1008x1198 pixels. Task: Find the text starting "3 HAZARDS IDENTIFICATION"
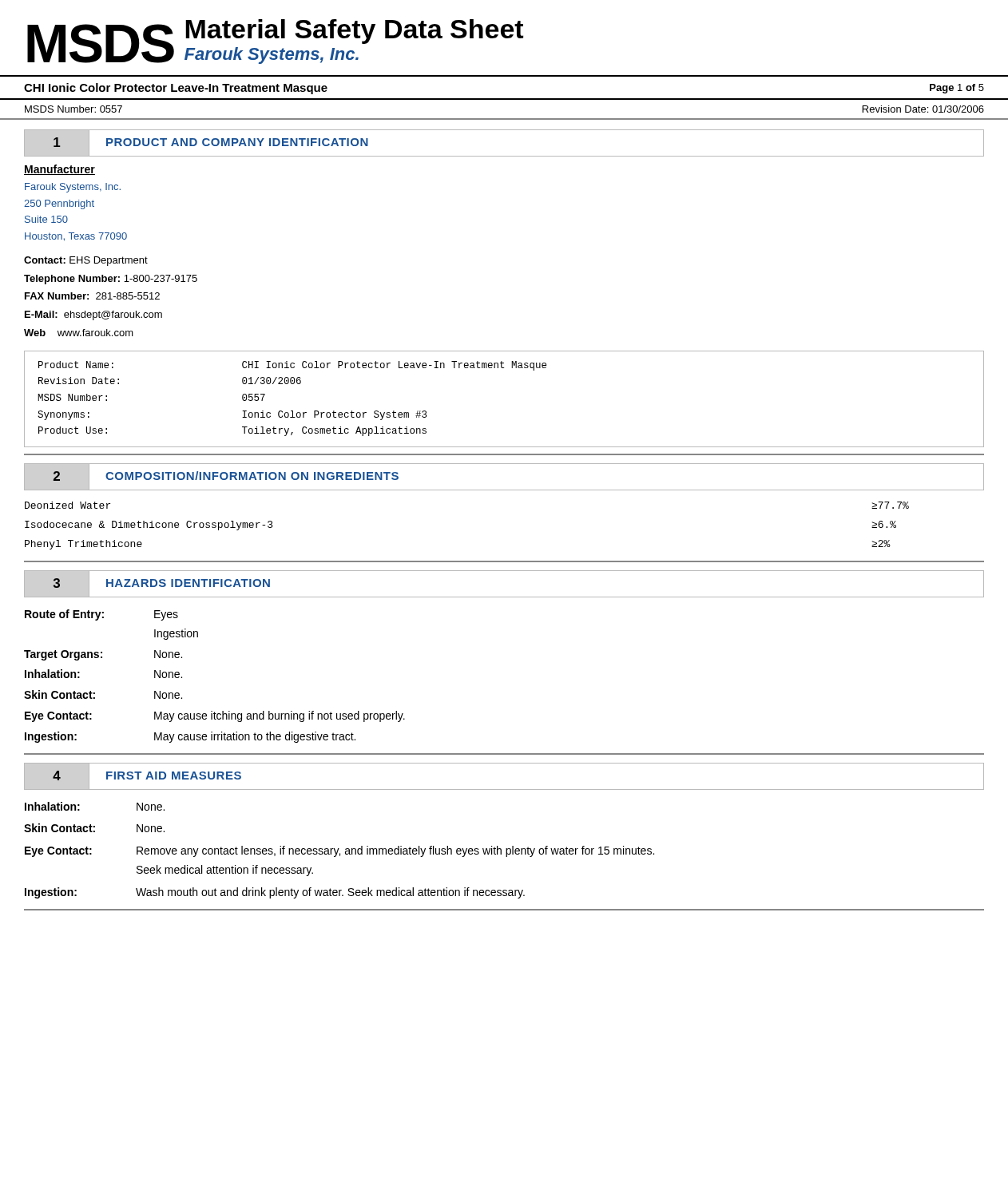156,584
